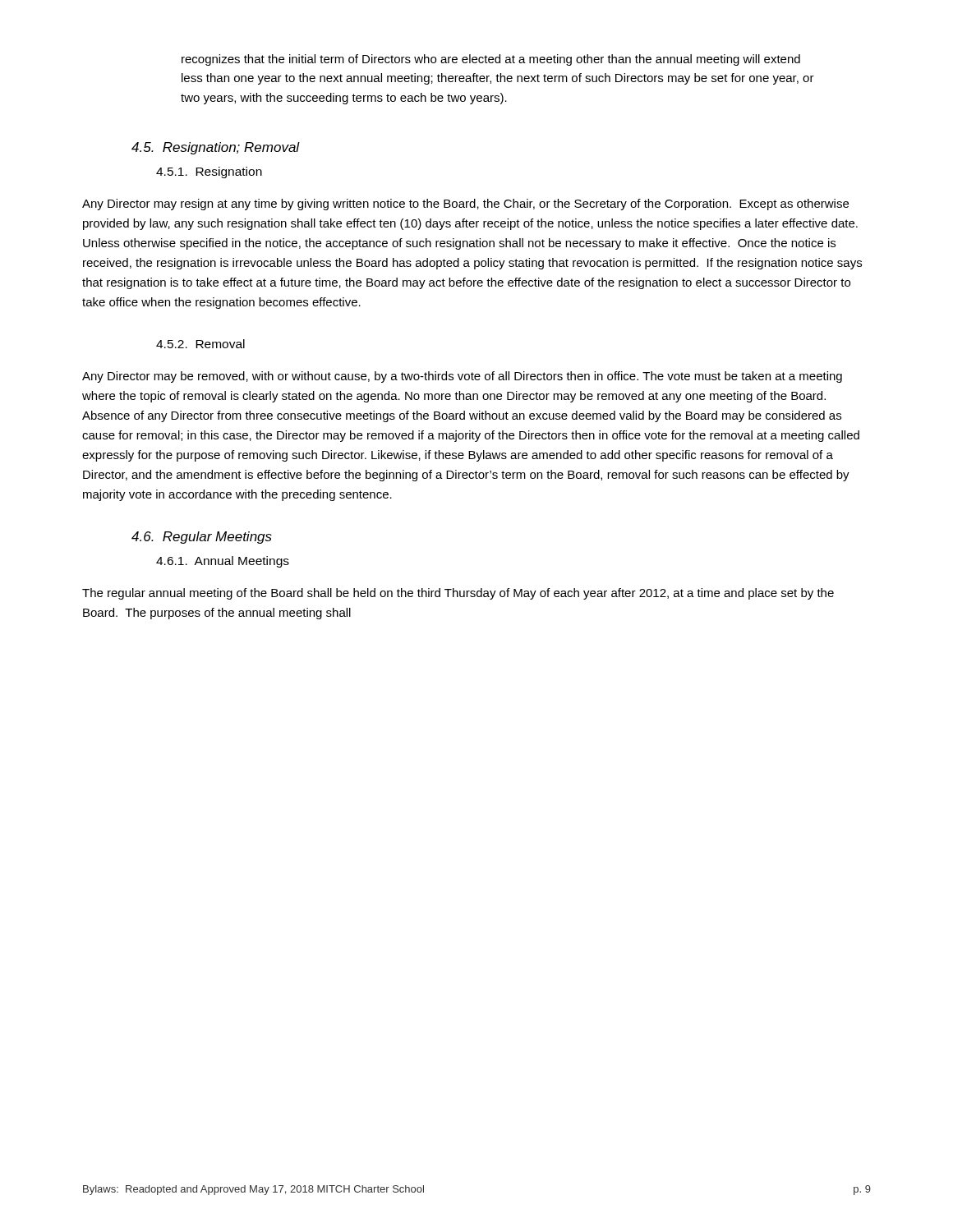Select the region starting "4.6. Regular Meetings"

click(x=202, y=537)
